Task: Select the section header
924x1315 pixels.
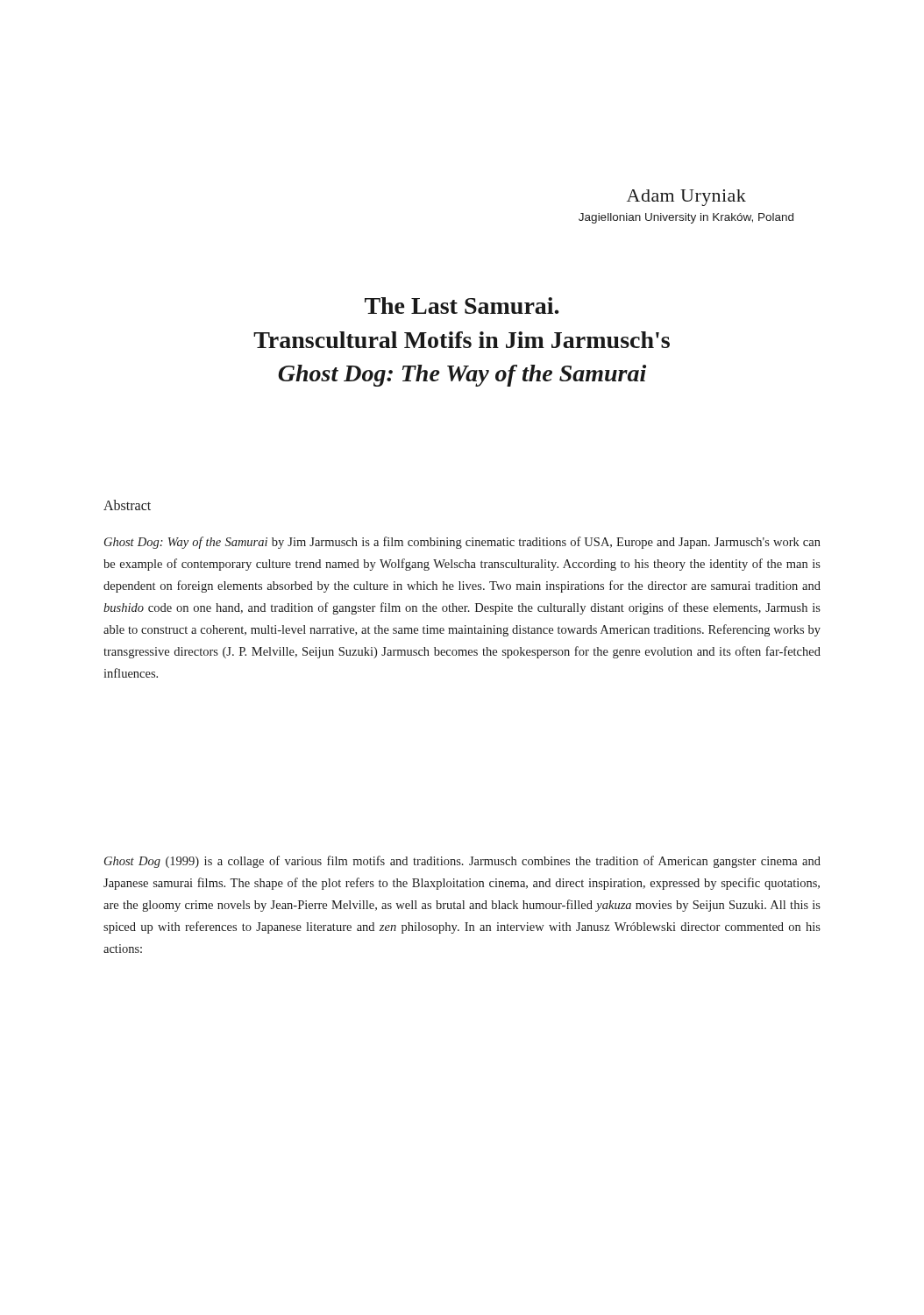Action: (x=127, y=505)
